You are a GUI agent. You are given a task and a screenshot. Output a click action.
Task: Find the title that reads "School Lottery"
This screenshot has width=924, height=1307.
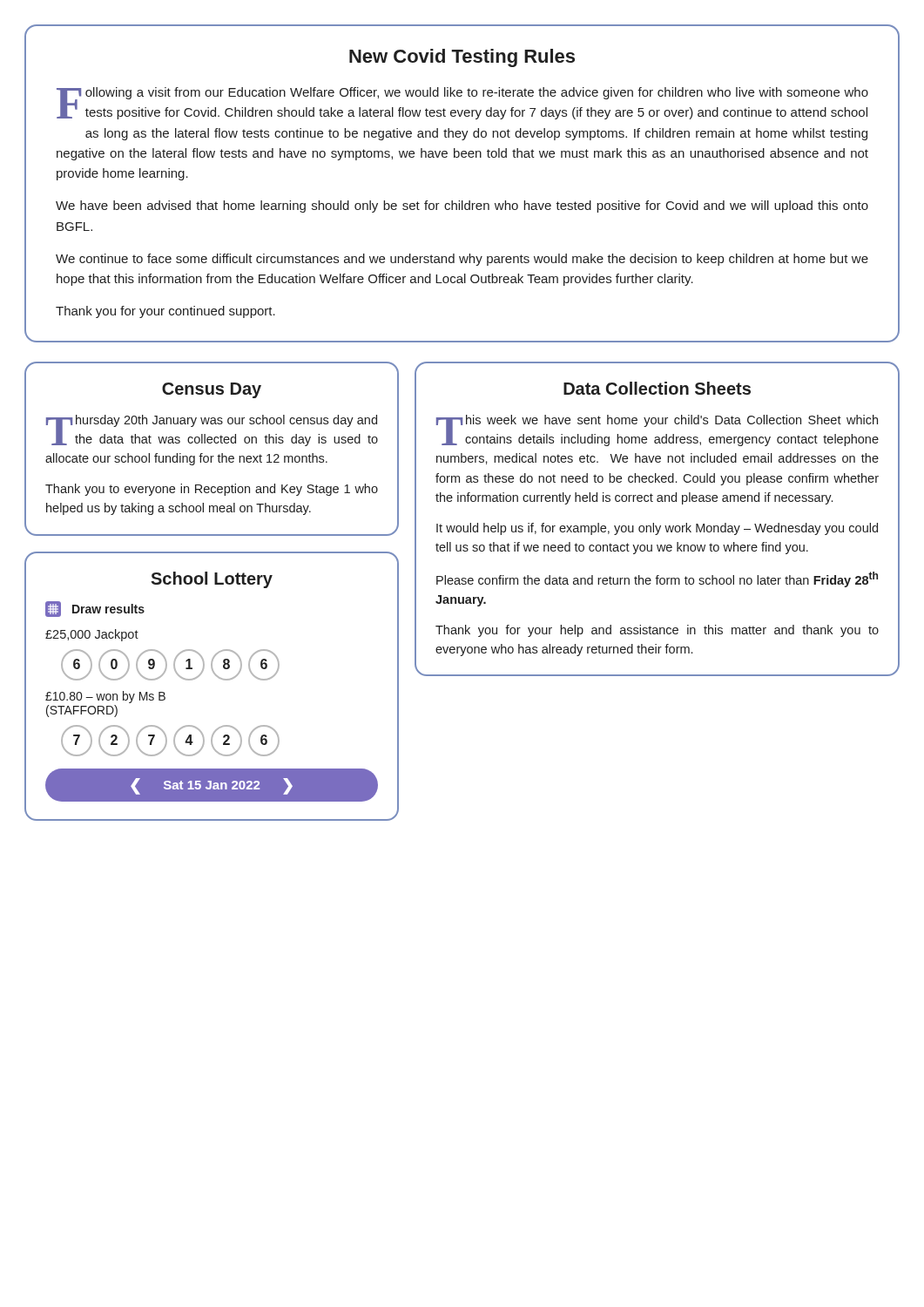tap(212, 578)
